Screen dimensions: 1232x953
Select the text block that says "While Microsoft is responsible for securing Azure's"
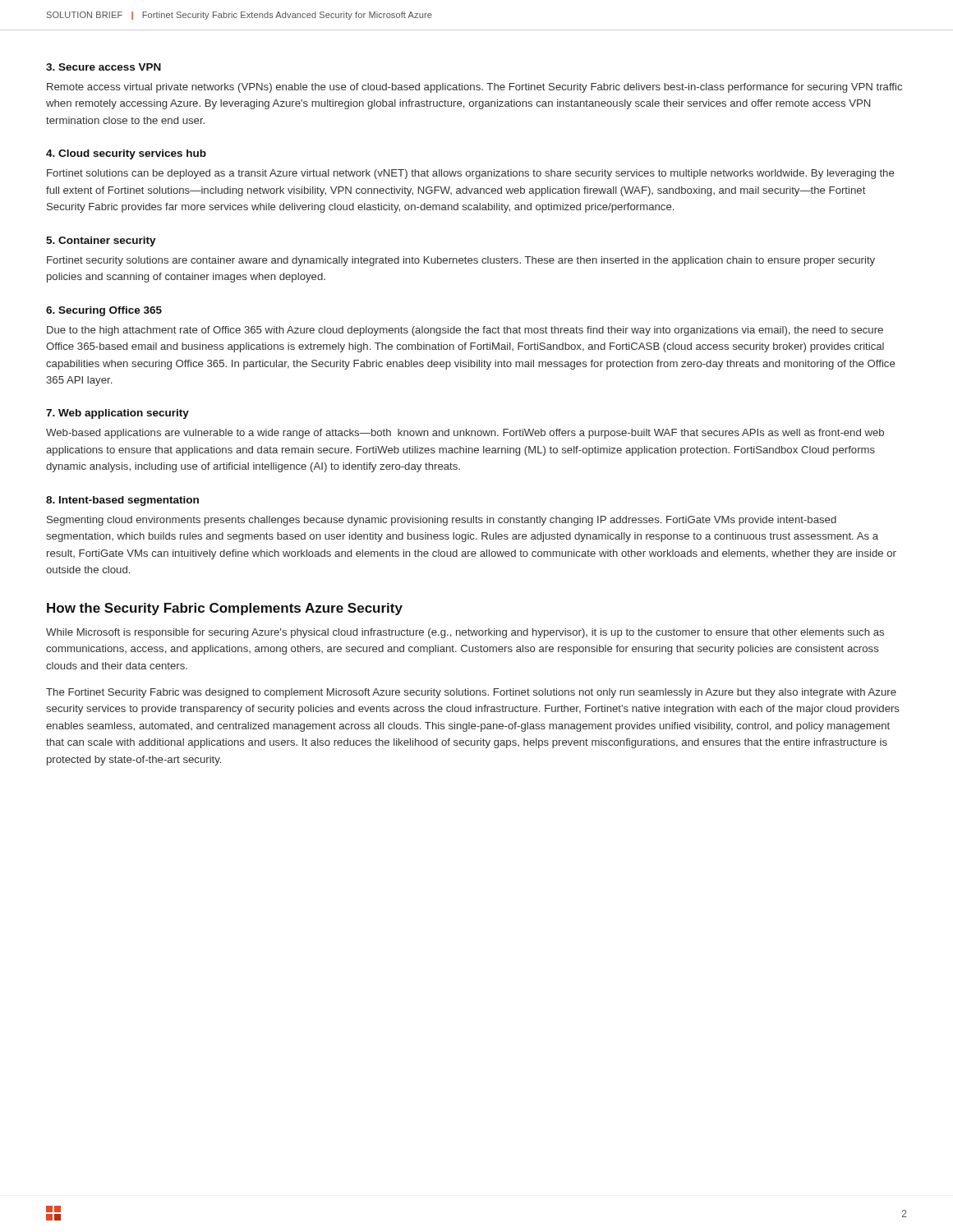tap(465, 648)
